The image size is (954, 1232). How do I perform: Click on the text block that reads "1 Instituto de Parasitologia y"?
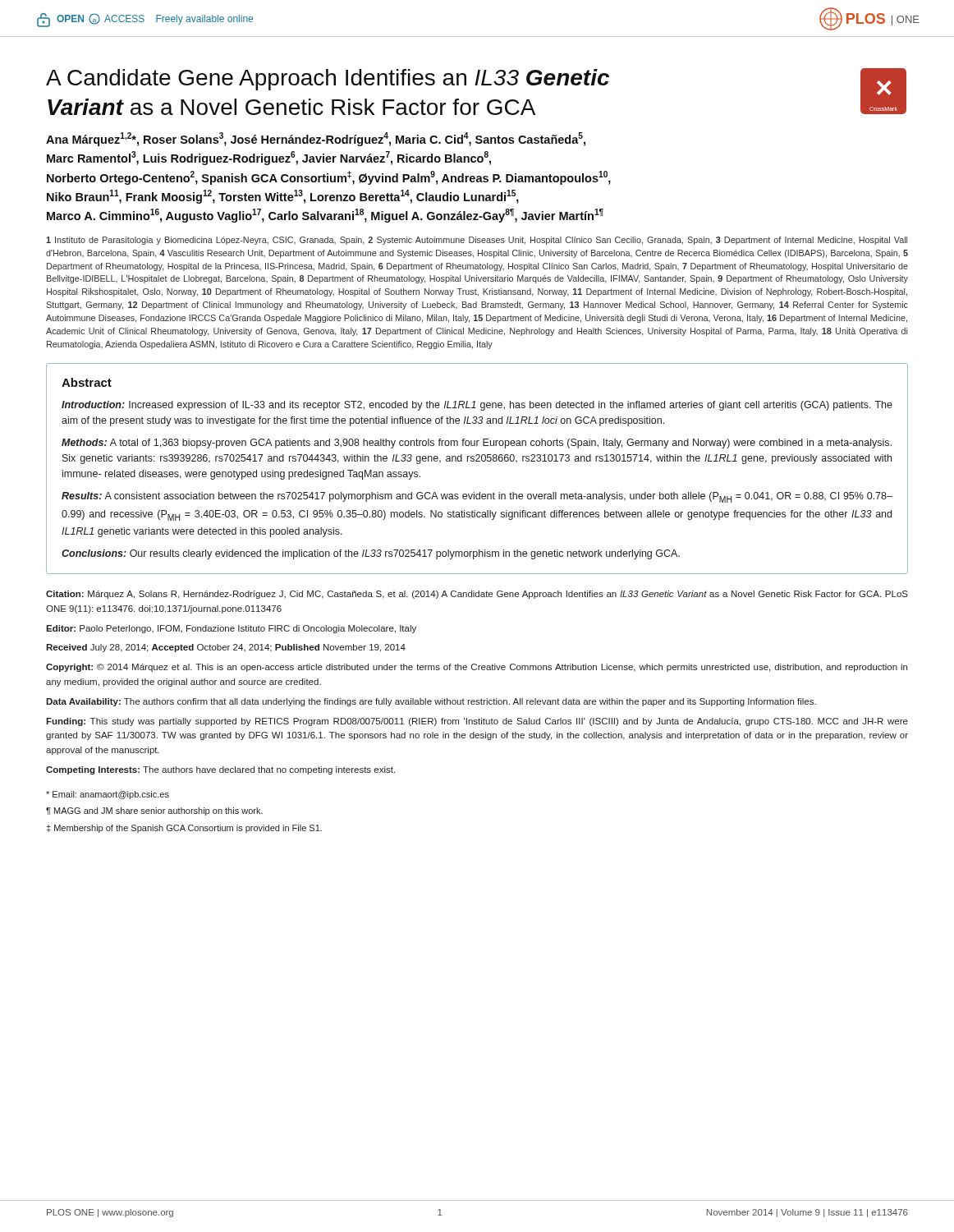[477, 292]
